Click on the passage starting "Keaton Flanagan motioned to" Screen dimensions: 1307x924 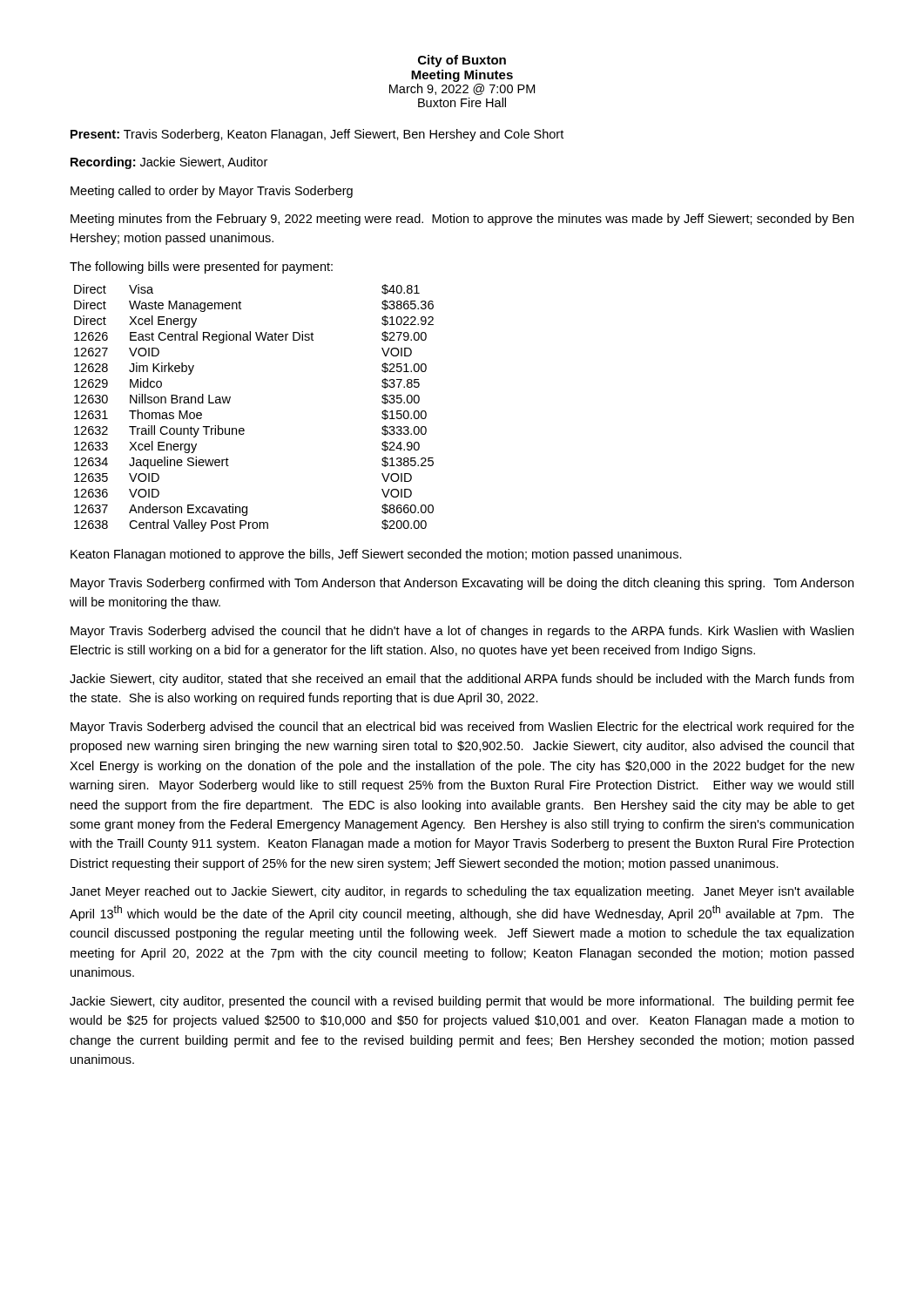tap(376, 554)
